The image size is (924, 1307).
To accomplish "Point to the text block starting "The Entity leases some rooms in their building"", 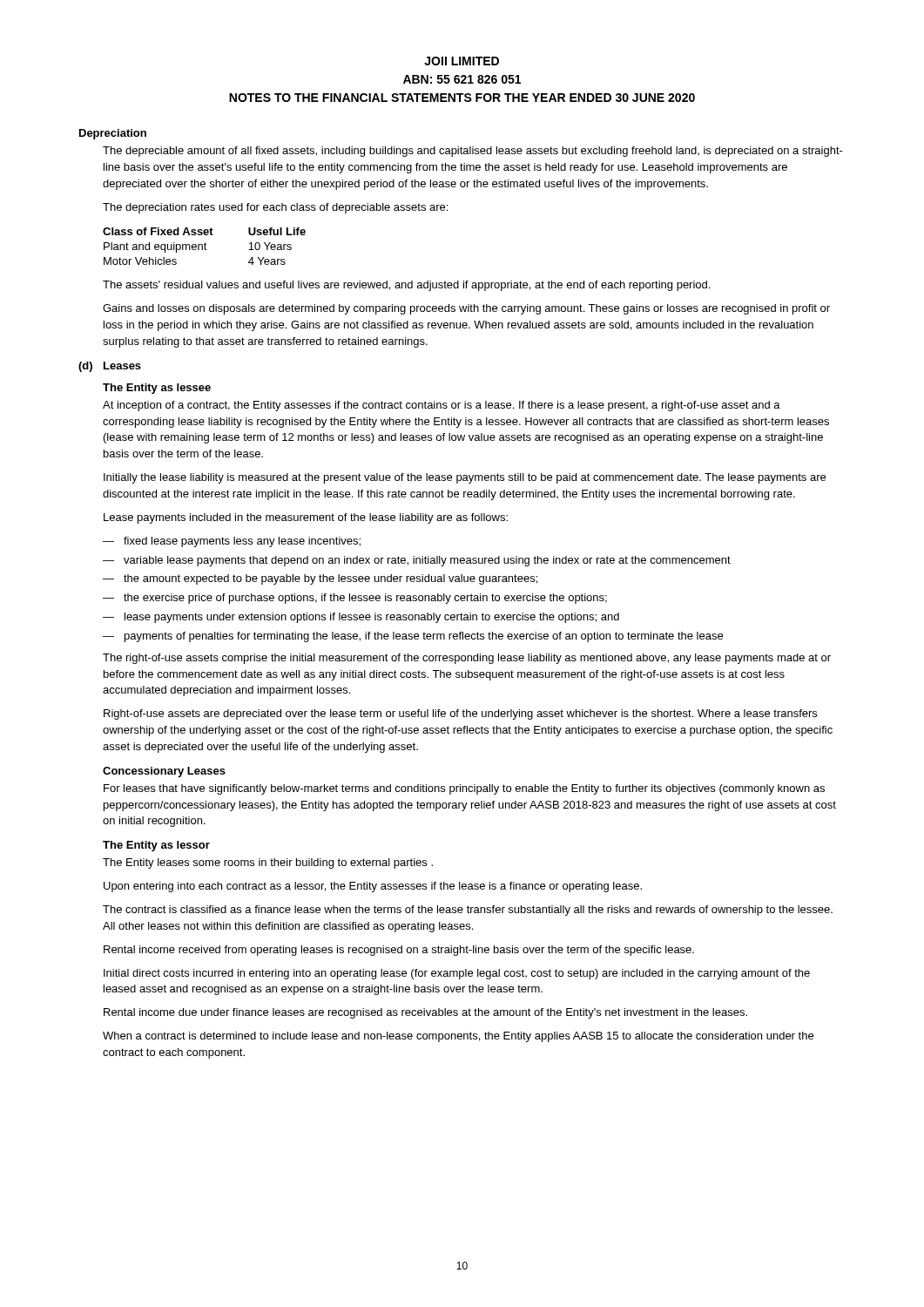I will (x=268, y=863).
